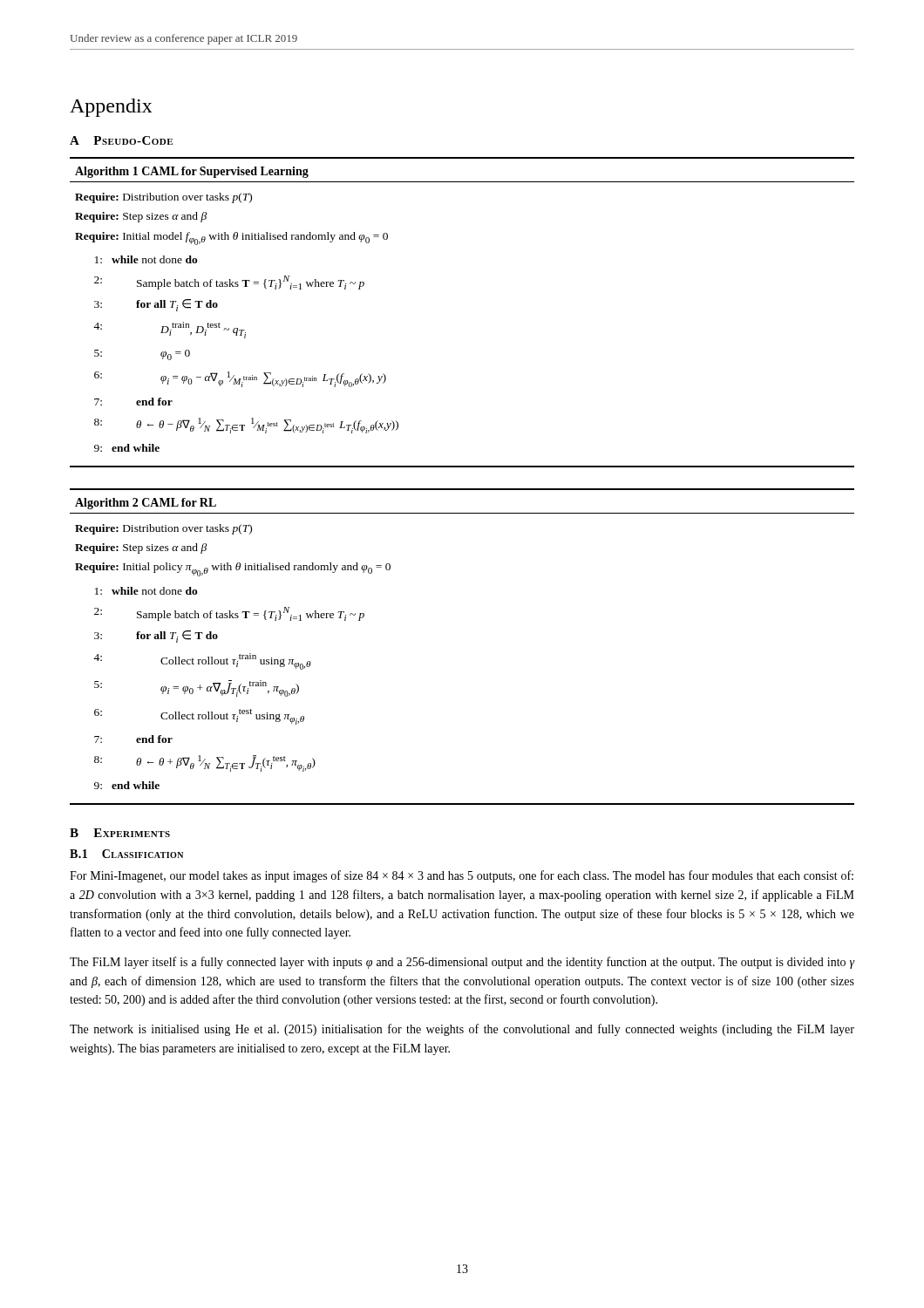Screen dimensions: 1308x924
Task: Find the text block starting "Algorithm 1 CAML for"
Action: click(192, 172)
